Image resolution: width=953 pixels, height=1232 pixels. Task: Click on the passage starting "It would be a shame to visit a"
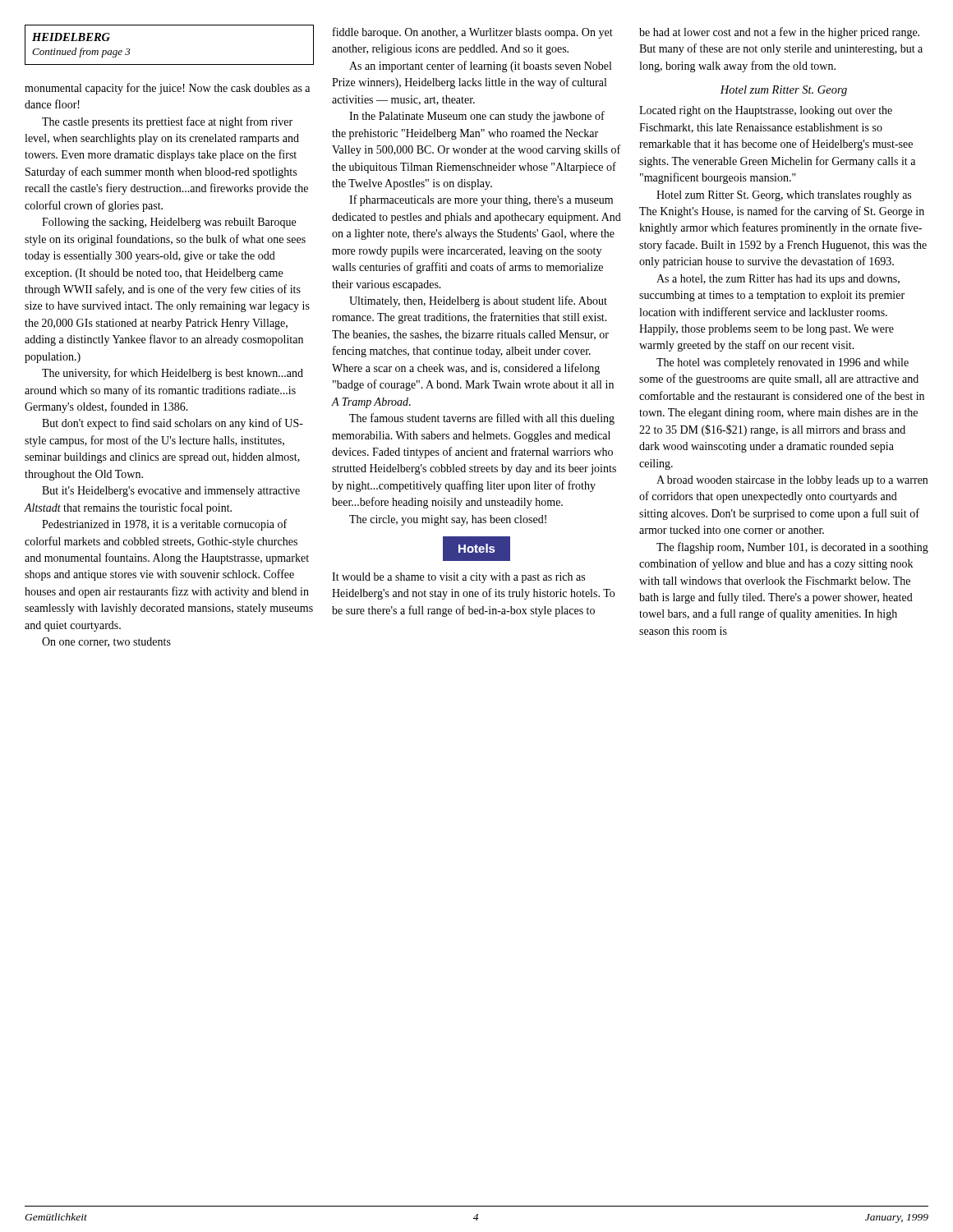click(476, 594)
